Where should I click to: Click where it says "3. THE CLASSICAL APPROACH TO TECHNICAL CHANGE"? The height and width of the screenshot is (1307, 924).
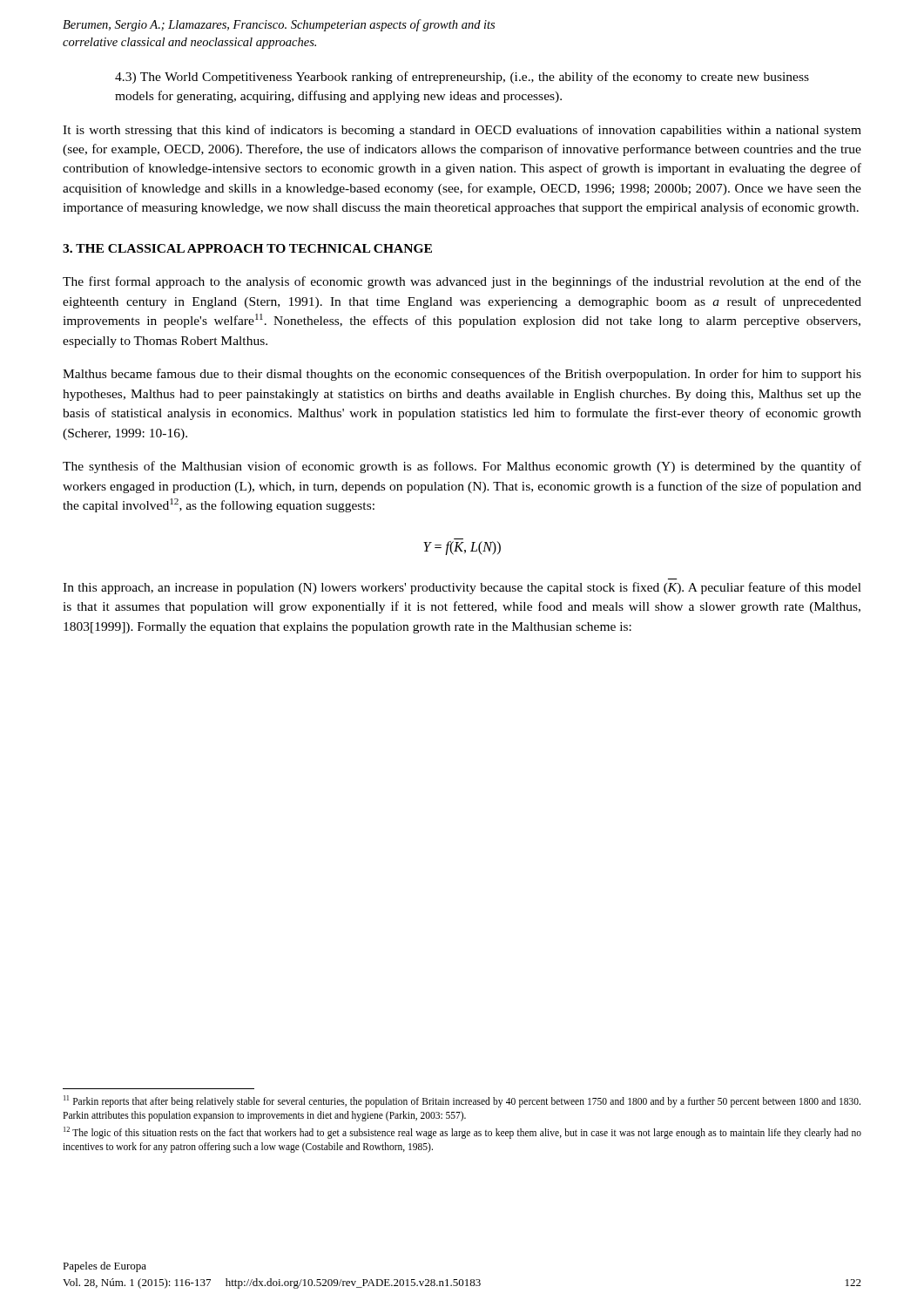coord(248,248)
